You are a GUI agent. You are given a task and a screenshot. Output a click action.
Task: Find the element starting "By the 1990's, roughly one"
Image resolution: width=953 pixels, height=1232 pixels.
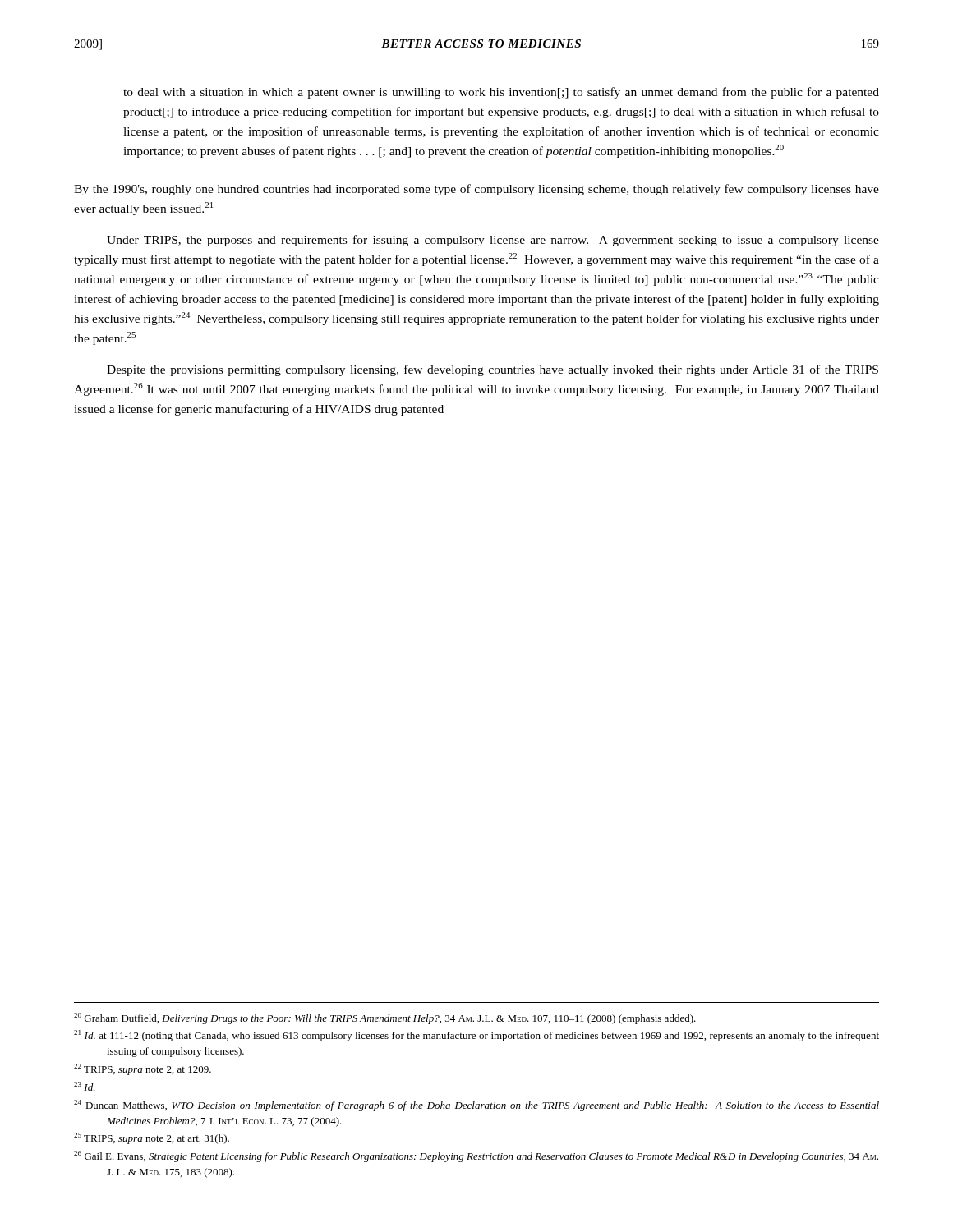[476, 198]
